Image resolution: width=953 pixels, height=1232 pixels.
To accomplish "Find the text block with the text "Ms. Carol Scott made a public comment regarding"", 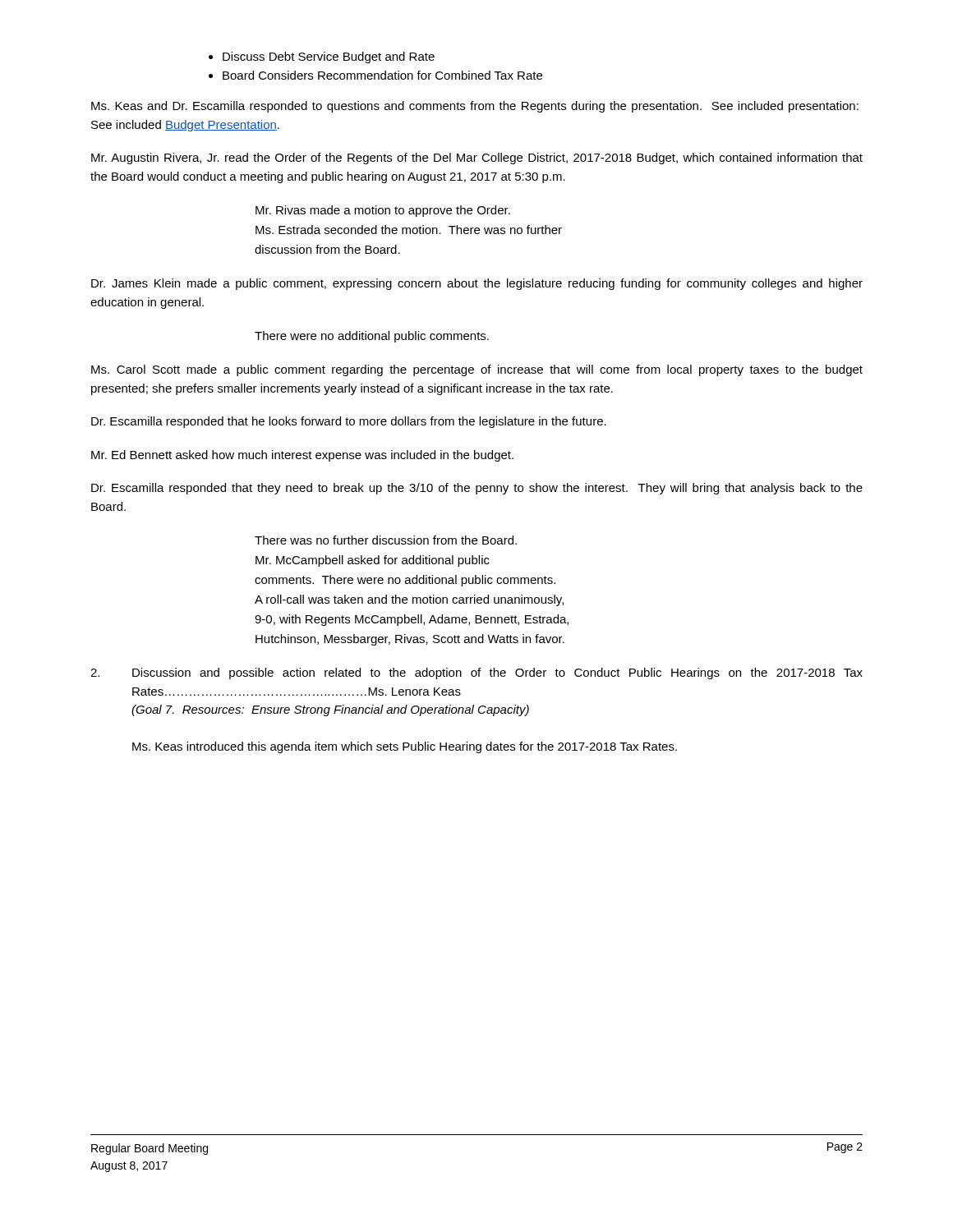I will 476,378.
